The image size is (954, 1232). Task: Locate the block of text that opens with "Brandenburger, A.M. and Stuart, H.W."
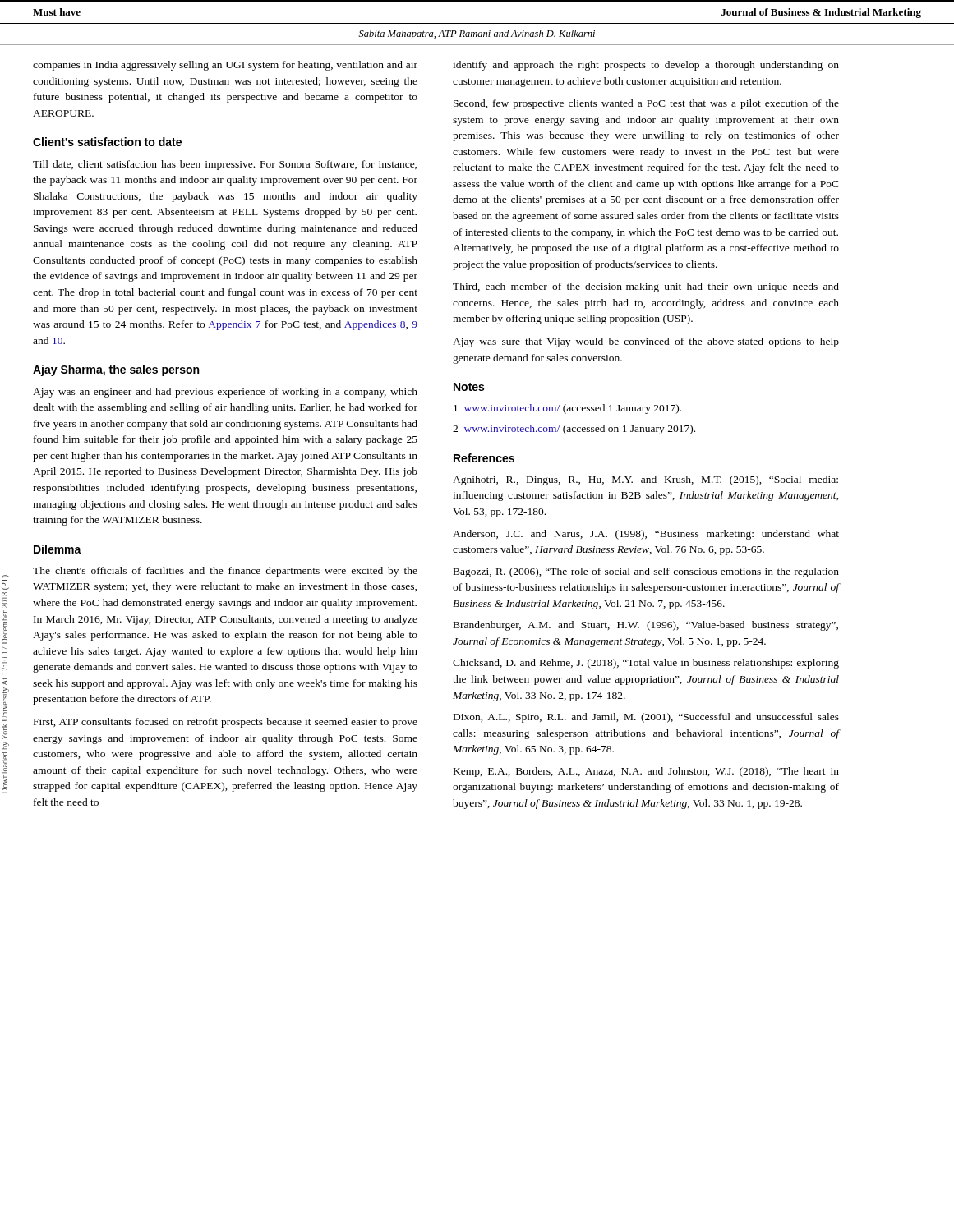646,633
